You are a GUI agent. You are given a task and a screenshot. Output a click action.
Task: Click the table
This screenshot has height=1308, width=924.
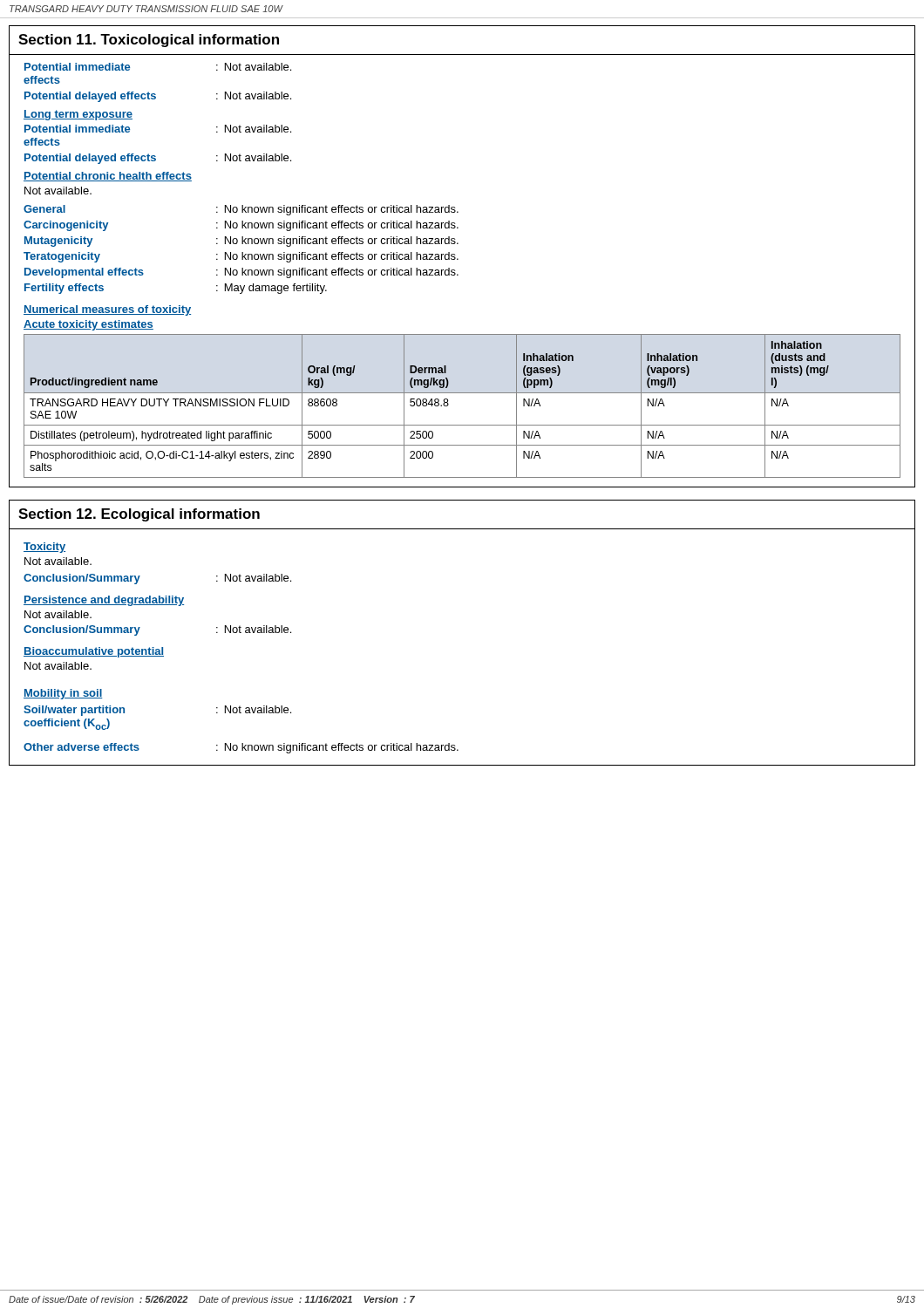click(x=462, y=406)
